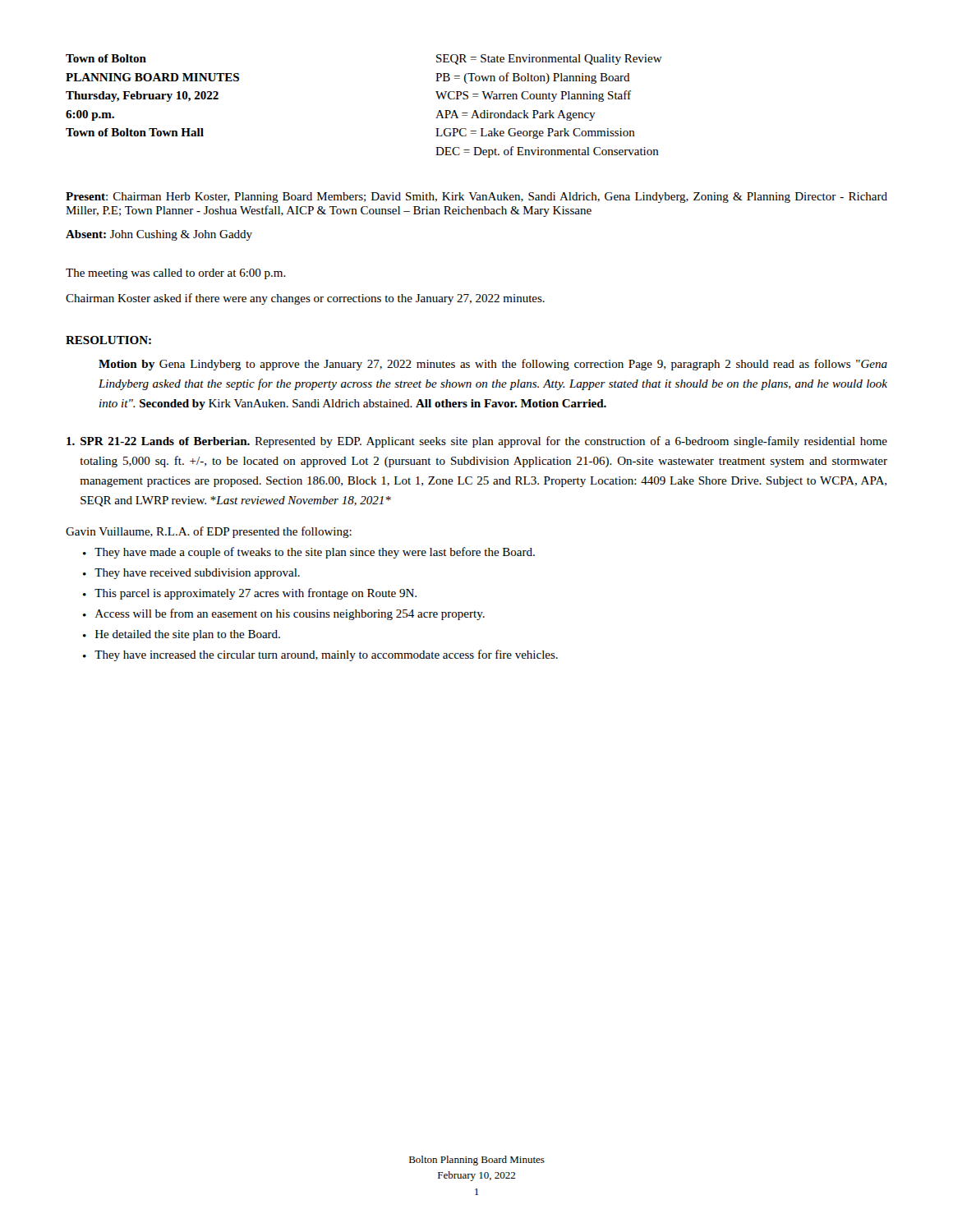Locate the block of text that opens with "• This parcel is approximately 27 acres"
The width and height of the screenshot is (953, 1232).
click(x=250, y=594)
